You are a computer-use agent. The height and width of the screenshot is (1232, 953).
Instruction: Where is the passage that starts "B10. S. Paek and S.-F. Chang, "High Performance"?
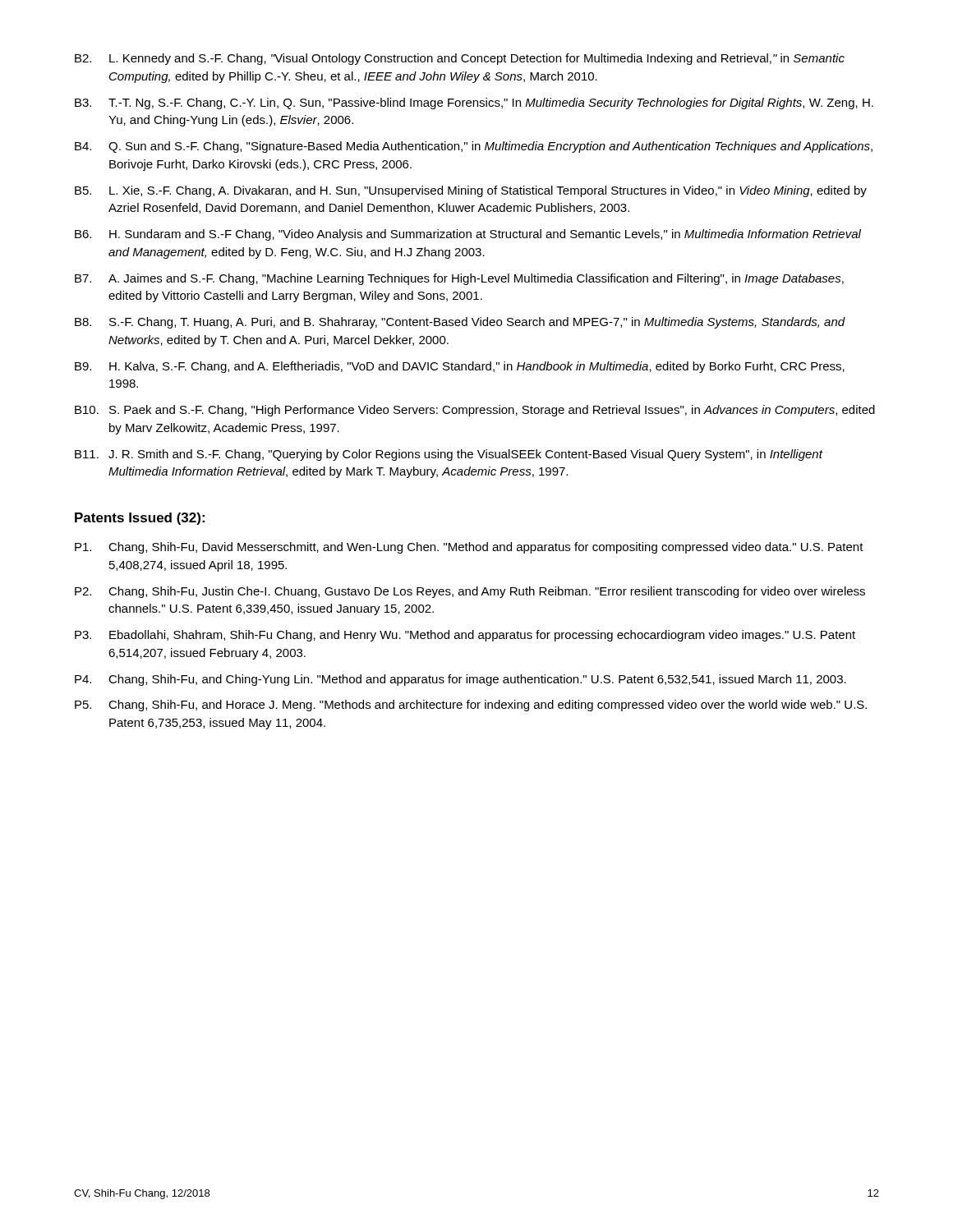[x=476, y=419]
